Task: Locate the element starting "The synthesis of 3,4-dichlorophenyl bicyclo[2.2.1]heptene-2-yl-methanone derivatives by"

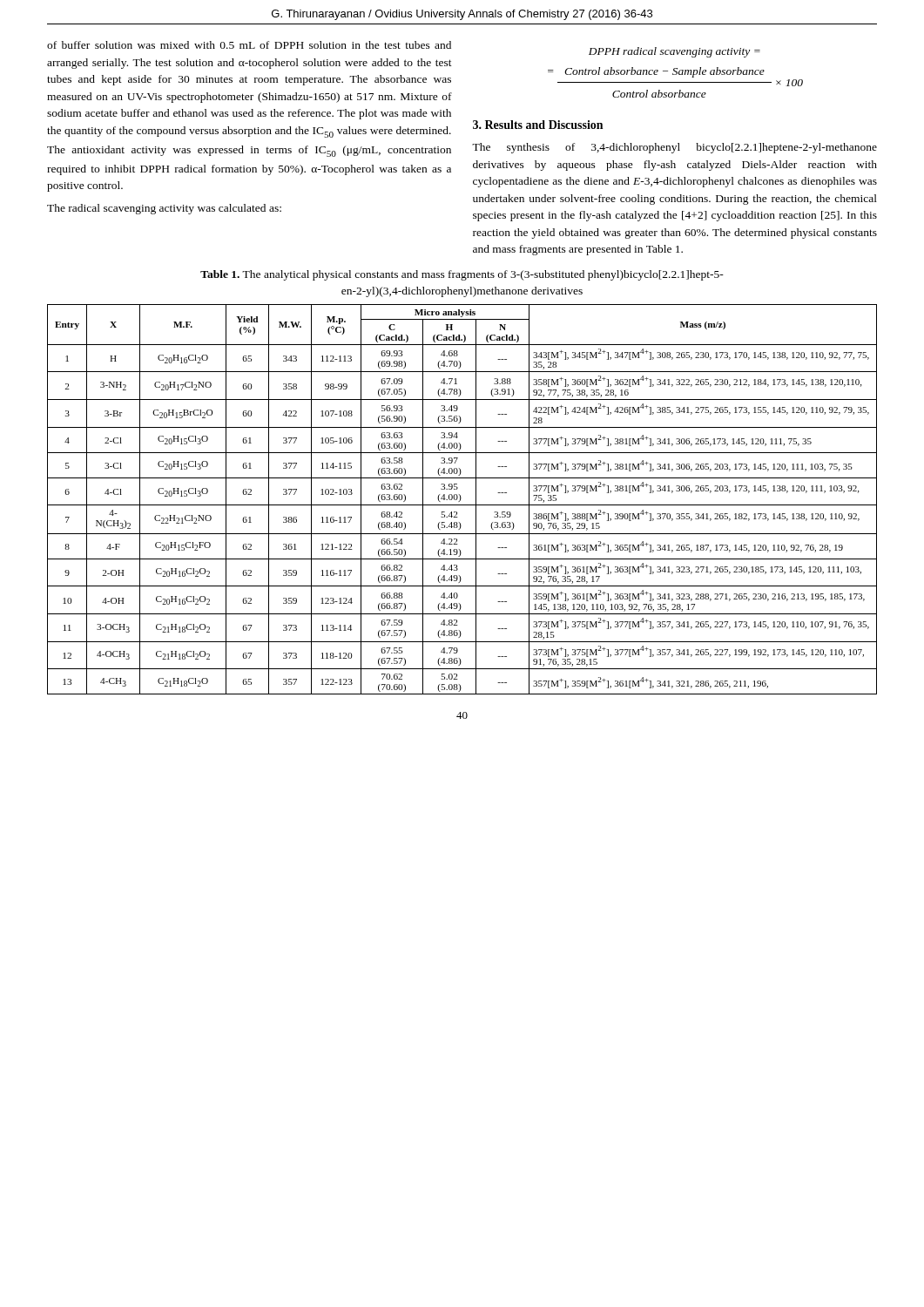Action: pyautogui.click(x=675, y=198)
